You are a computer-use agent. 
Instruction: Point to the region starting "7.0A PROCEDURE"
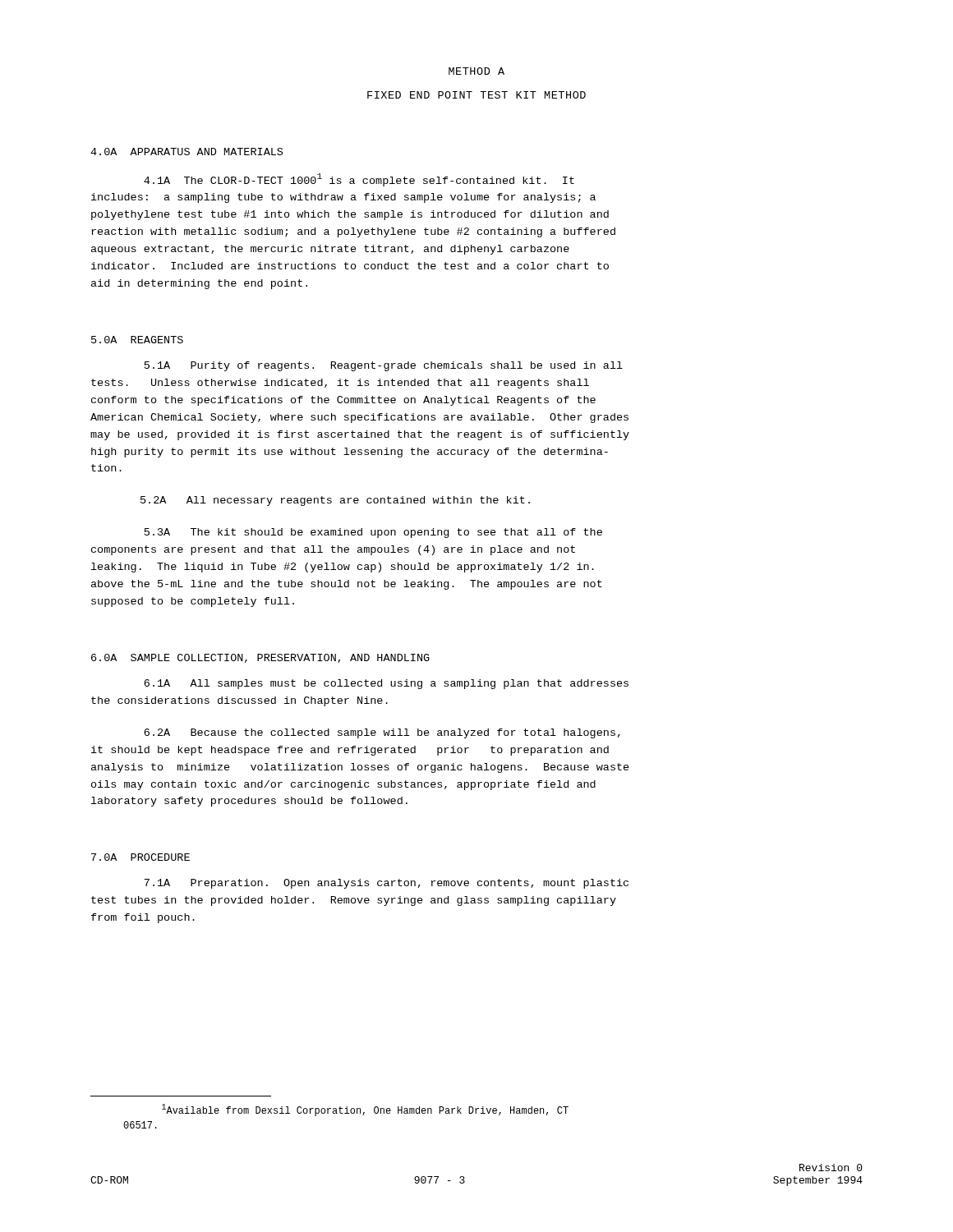[140, 858]
